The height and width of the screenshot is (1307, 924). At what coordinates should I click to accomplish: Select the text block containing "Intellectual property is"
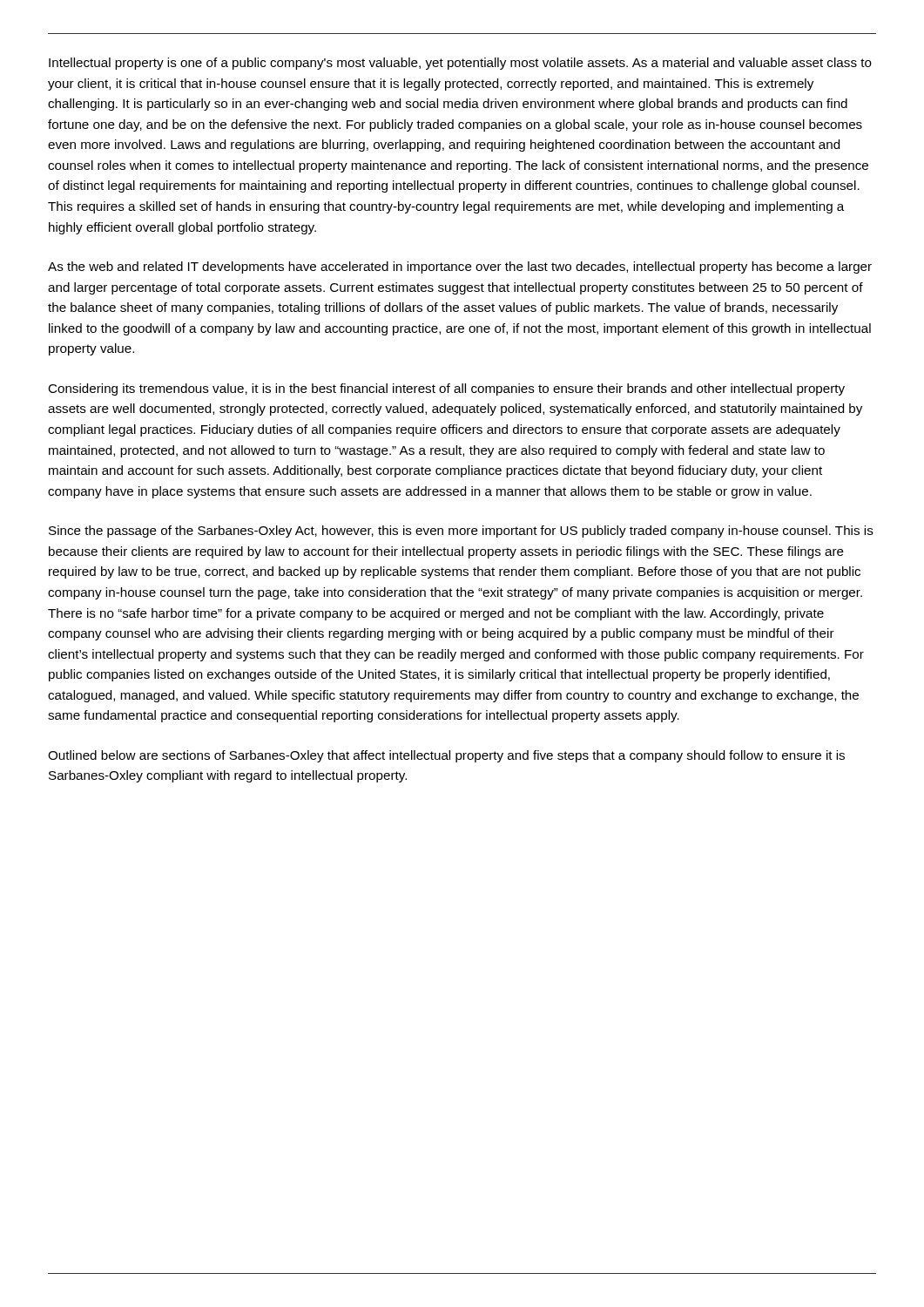(460, 144)
